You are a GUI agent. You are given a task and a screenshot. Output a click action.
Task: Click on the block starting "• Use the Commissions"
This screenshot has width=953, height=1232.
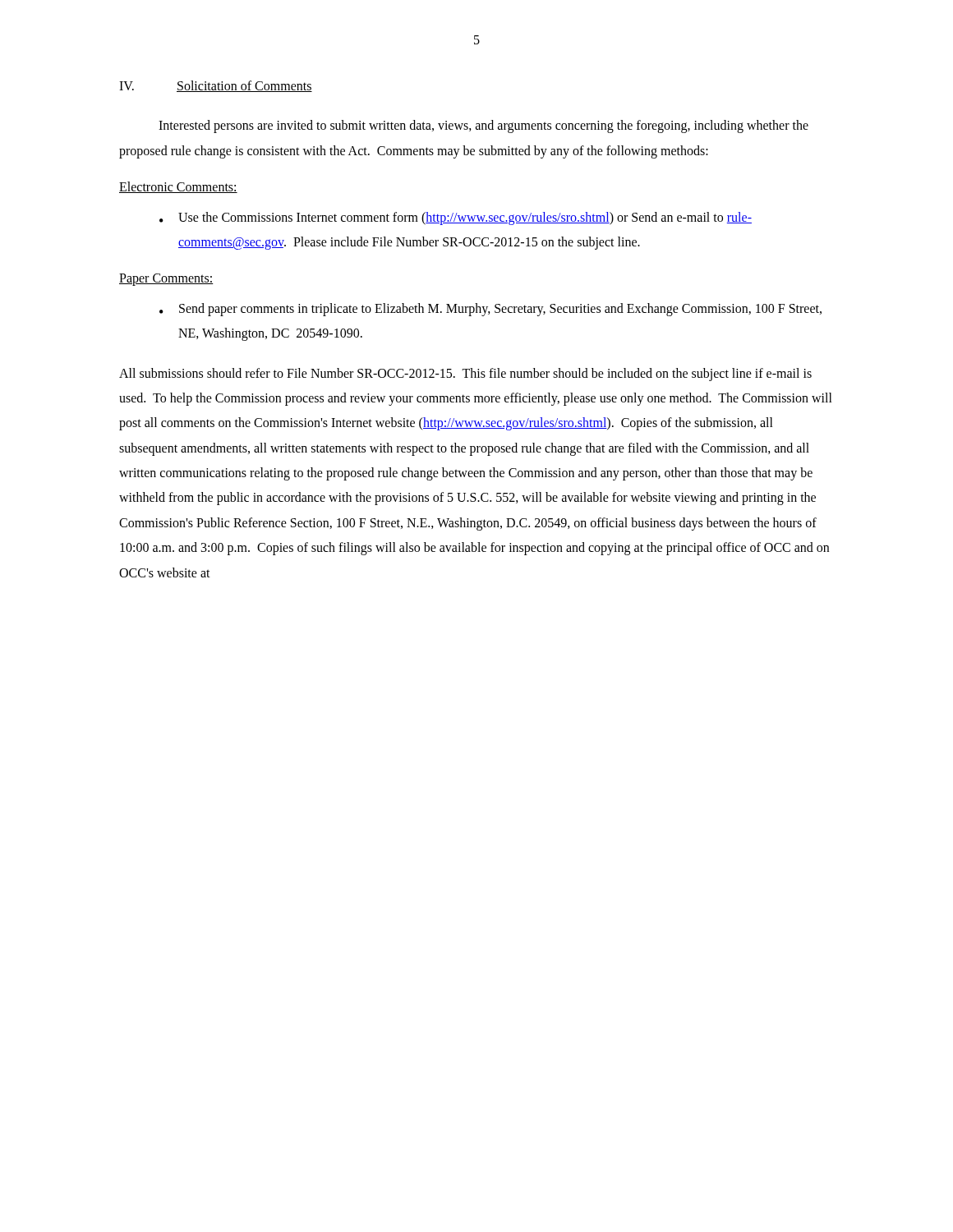click(x=496, y=230)
